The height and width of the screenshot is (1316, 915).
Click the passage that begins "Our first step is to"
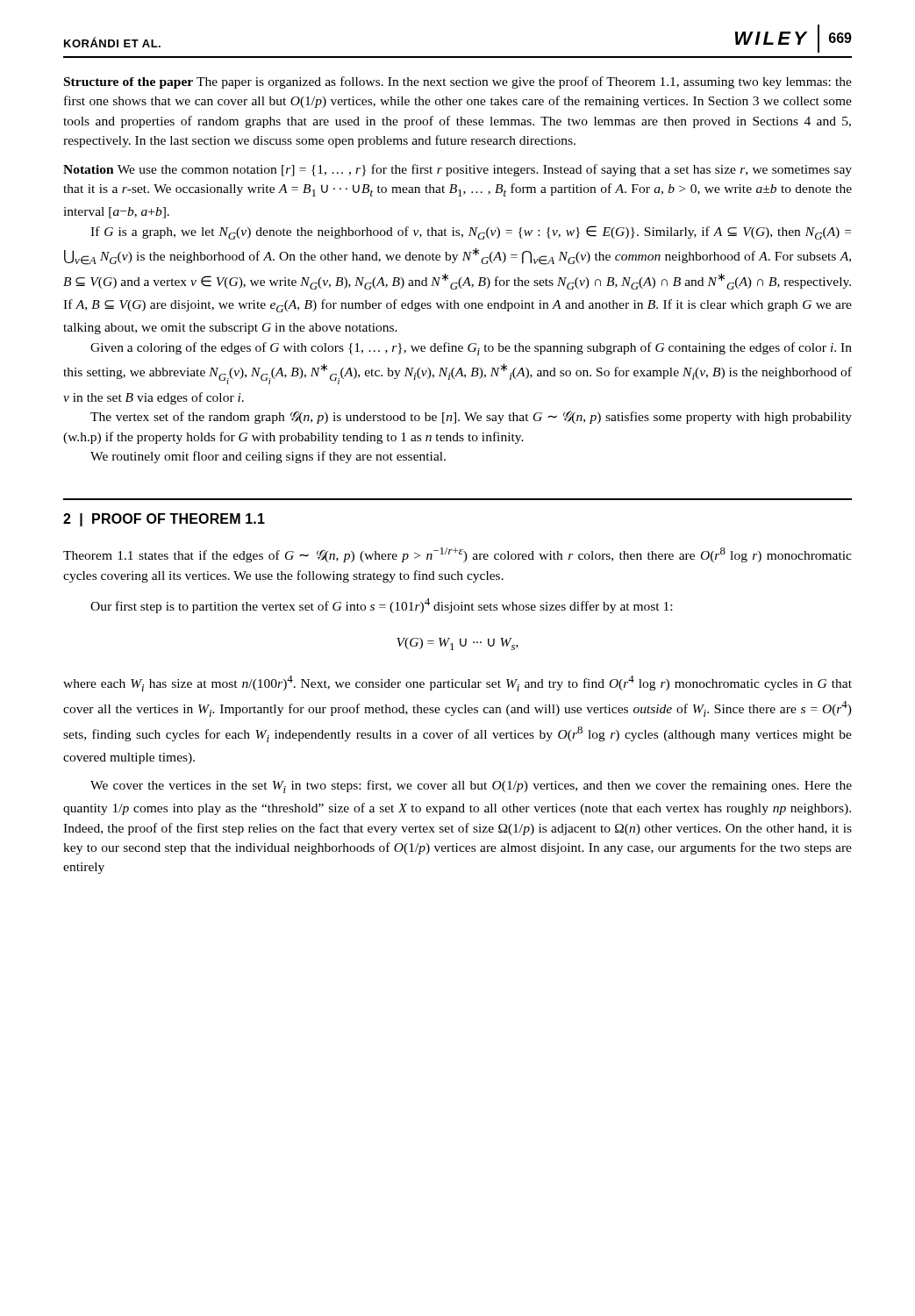pos(382,604)
